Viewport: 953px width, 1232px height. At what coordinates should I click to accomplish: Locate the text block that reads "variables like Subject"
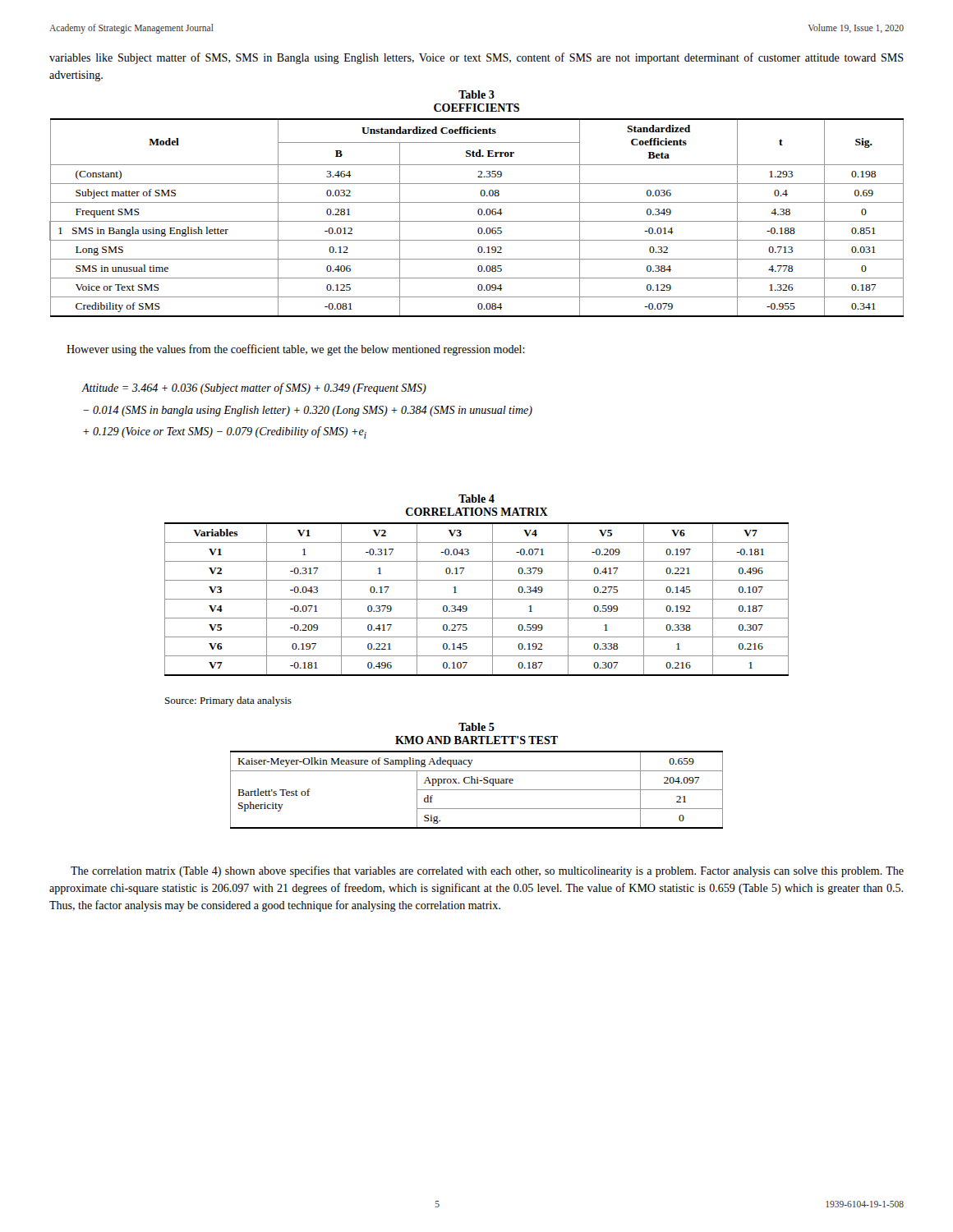click(x=476, y=67)
